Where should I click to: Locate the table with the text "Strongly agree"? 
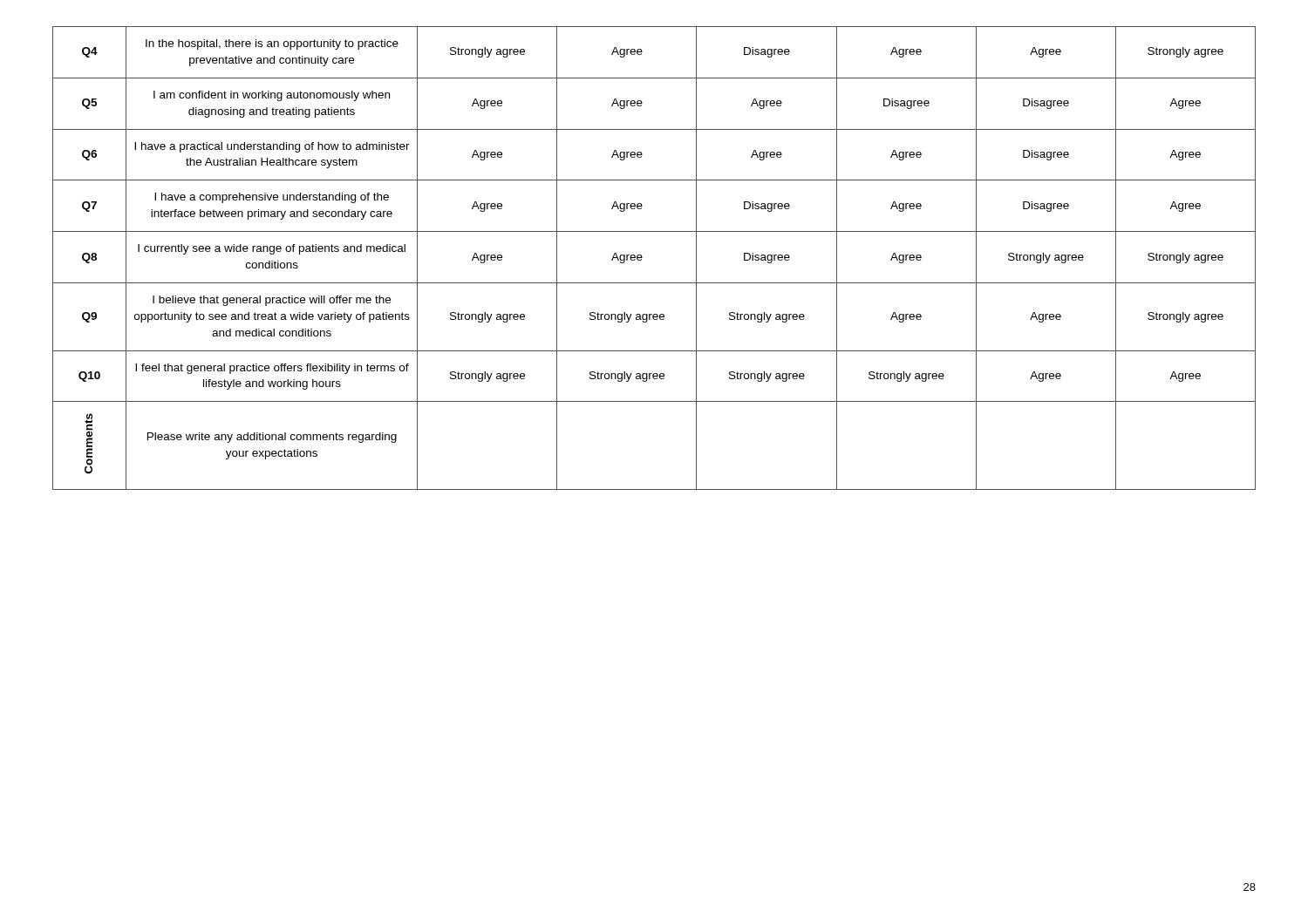point(654,258)
